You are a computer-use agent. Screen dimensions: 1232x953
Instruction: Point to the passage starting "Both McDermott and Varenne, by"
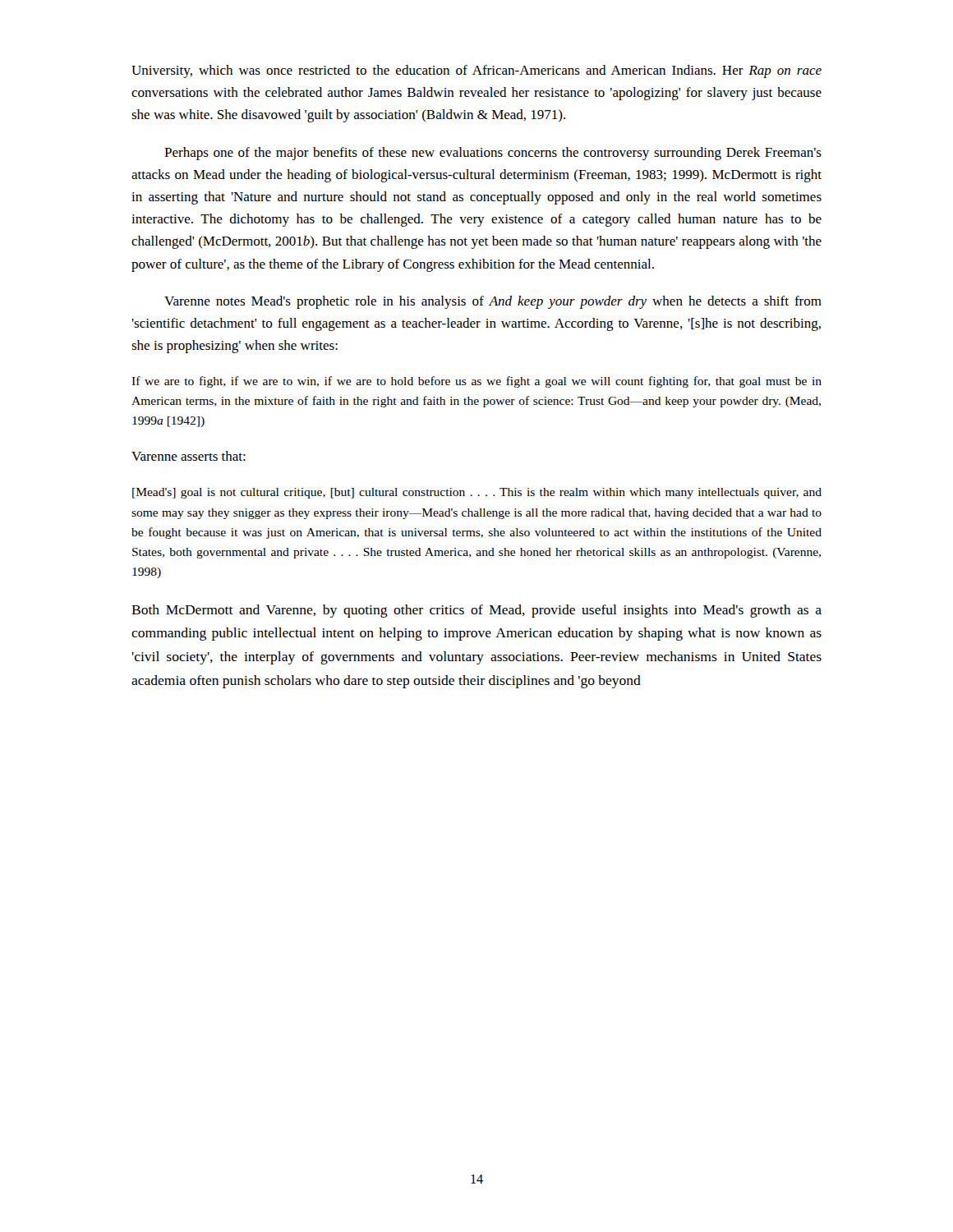476,645
